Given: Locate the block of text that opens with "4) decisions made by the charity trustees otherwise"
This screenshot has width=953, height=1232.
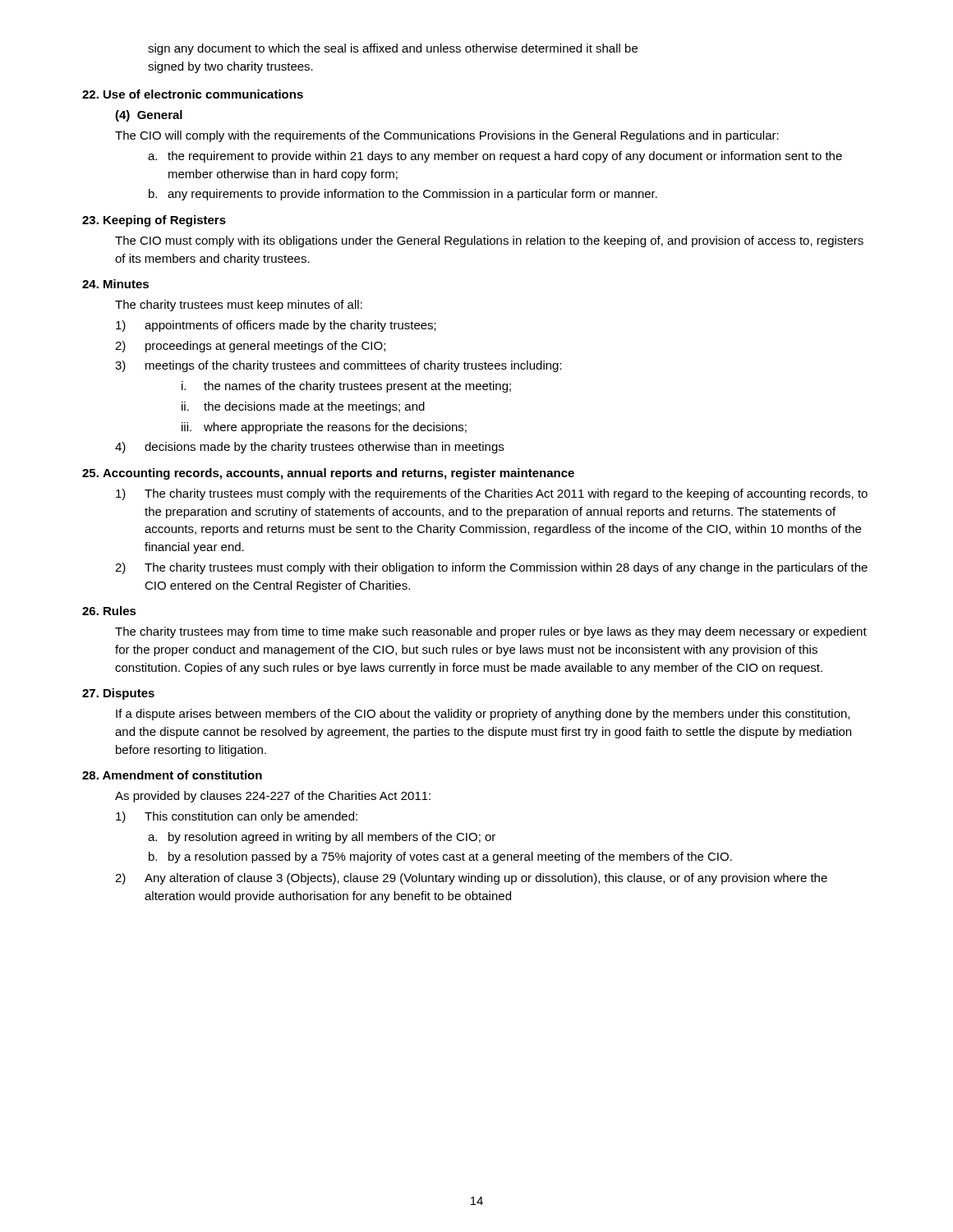Looking at the screenshot, I should (x=310, y=447).
